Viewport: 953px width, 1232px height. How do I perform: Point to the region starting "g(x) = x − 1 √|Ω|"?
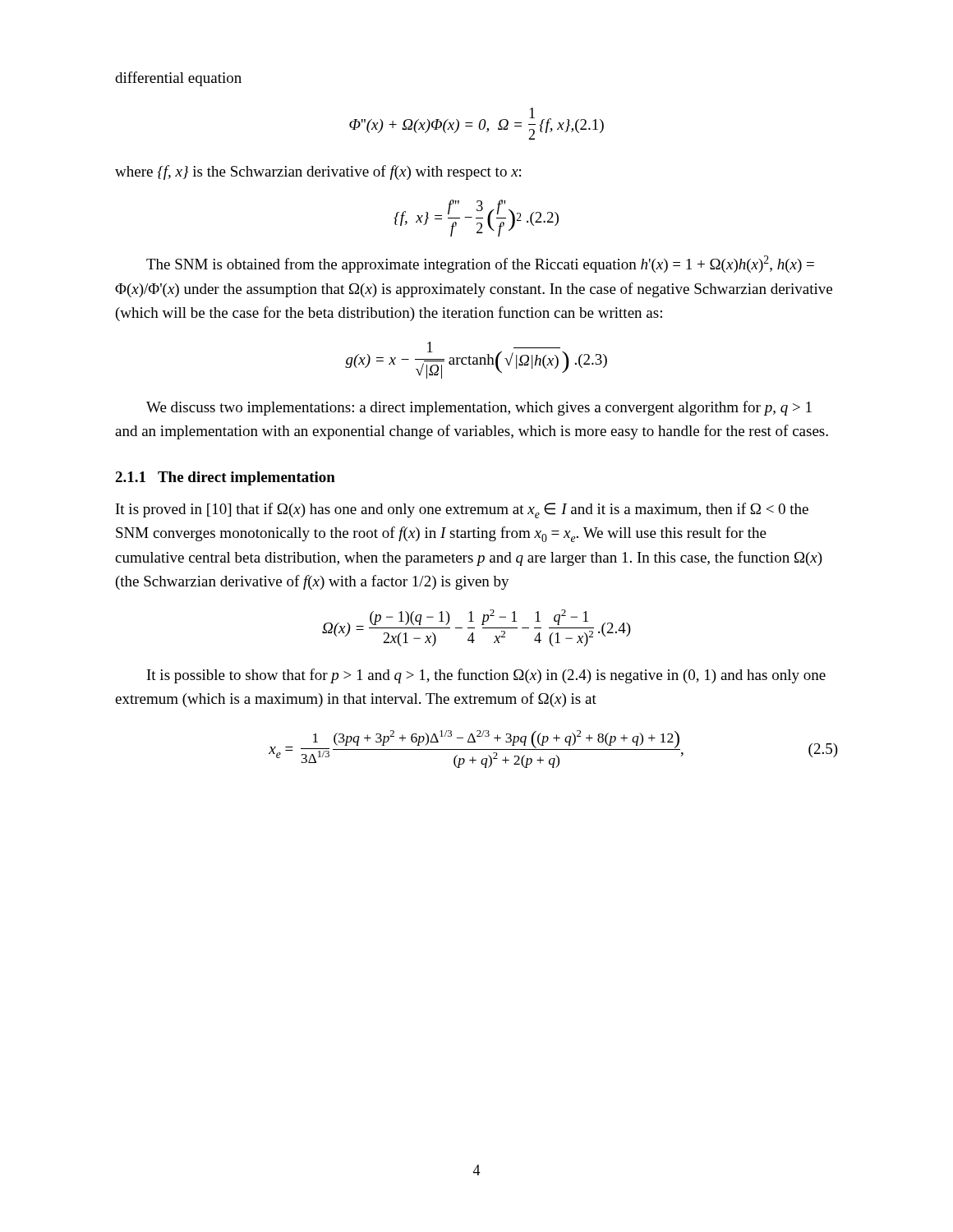pos(476,360)
